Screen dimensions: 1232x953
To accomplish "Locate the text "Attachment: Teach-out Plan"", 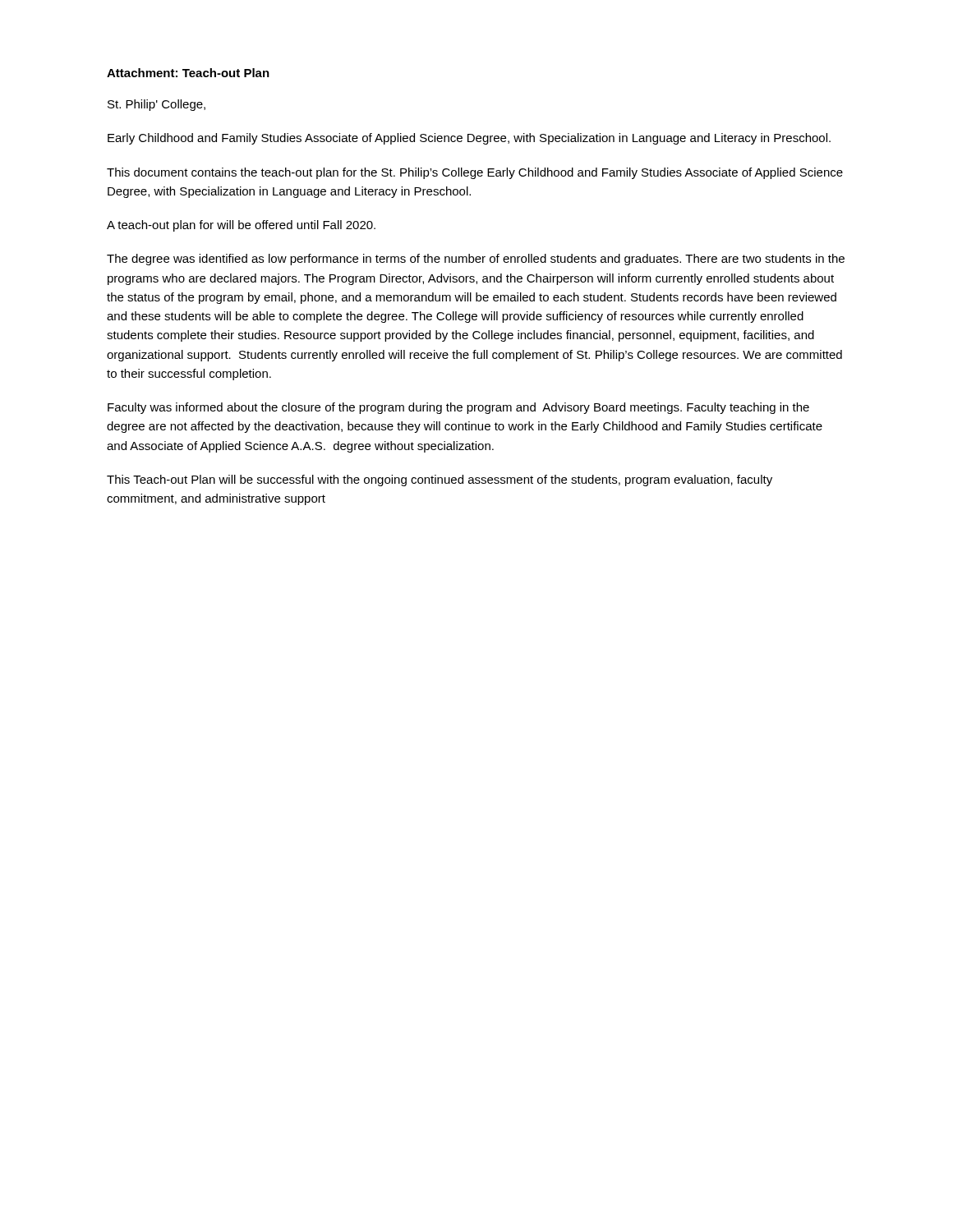I will [x=188, y=73].
